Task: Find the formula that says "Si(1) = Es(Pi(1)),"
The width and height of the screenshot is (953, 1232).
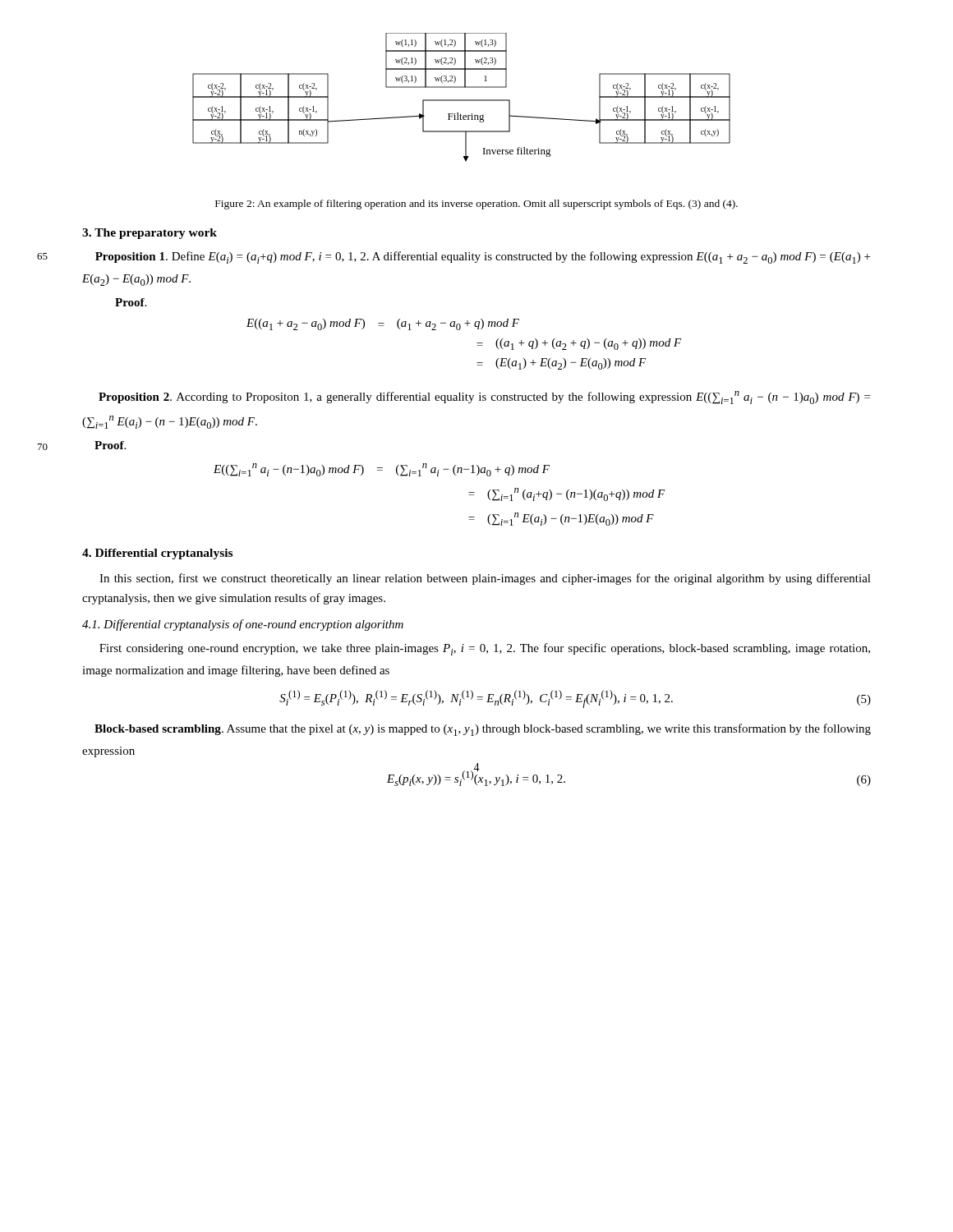Action: (x=575, y=698)
